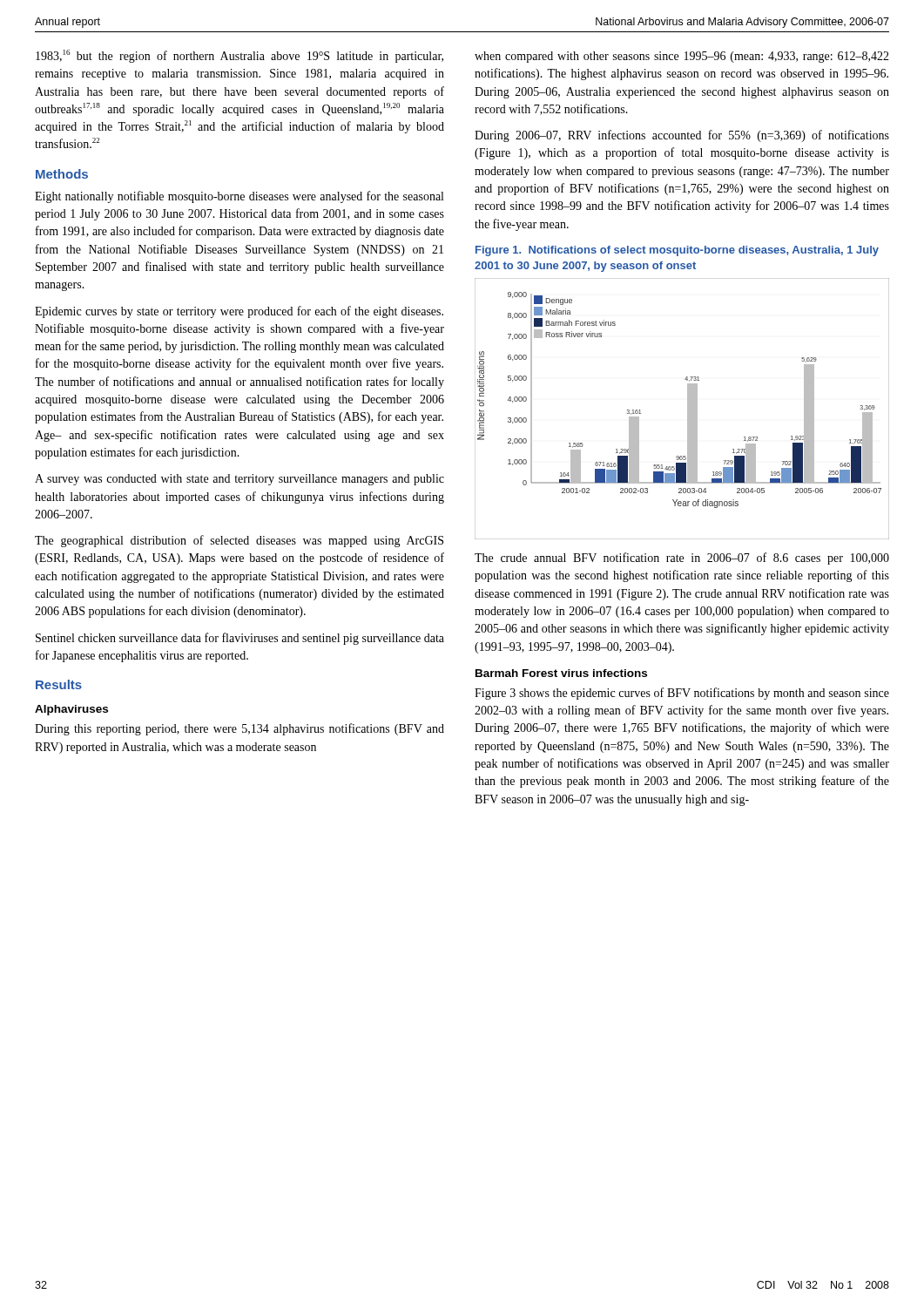The height and width of the screenshot is (1307, 924).
Task: Point to the block beginning "During this reporting period, there were 5,134 alphavirus"
Action: click(x=240, y=738)
